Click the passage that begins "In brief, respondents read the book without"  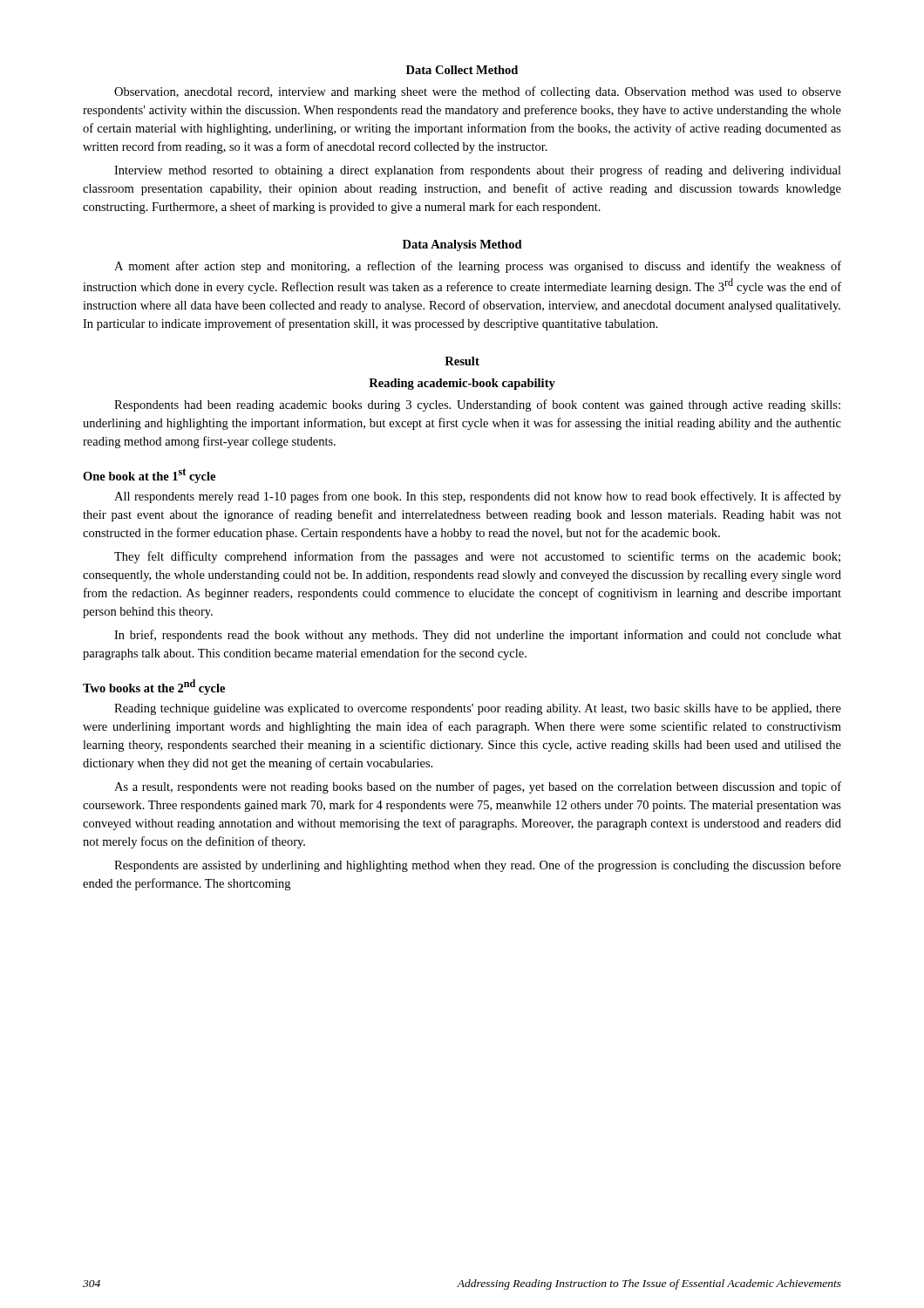(x=462, y=644)
